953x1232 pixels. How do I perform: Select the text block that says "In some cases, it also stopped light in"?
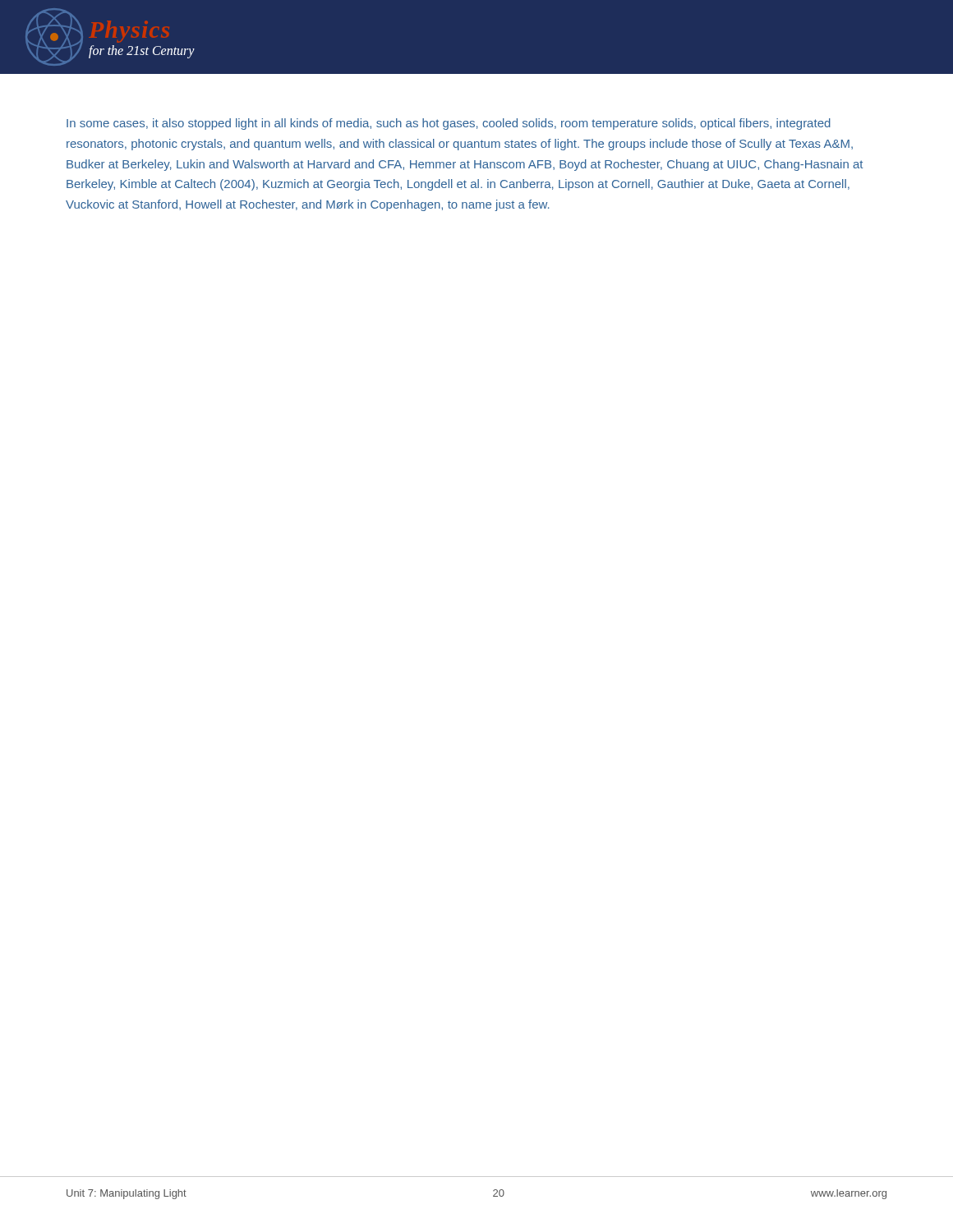point(464,163)
